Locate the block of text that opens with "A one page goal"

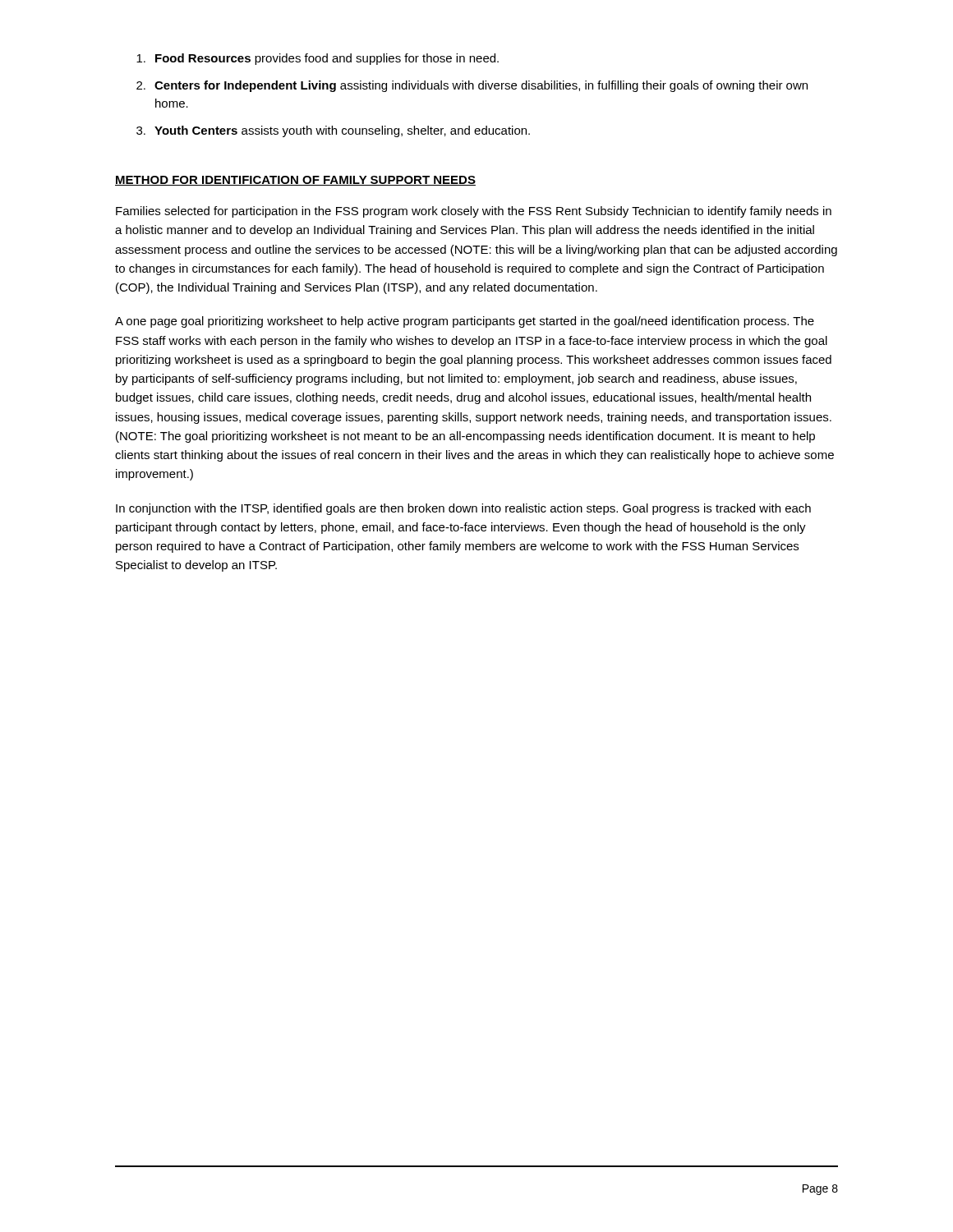tap(475, 397)
